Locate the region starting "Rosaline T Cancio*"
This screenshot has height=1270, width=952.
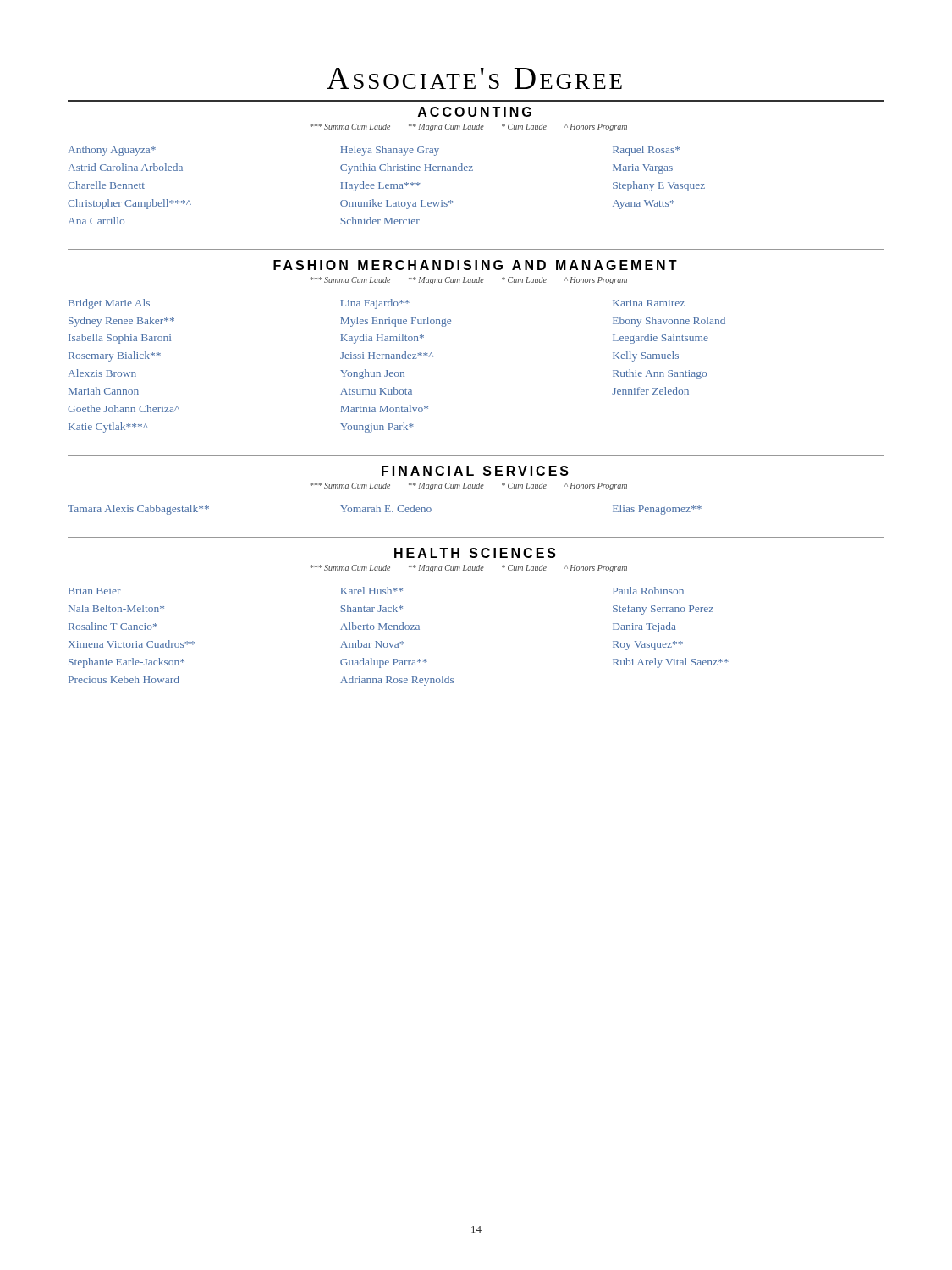click(x=113, y=626)
